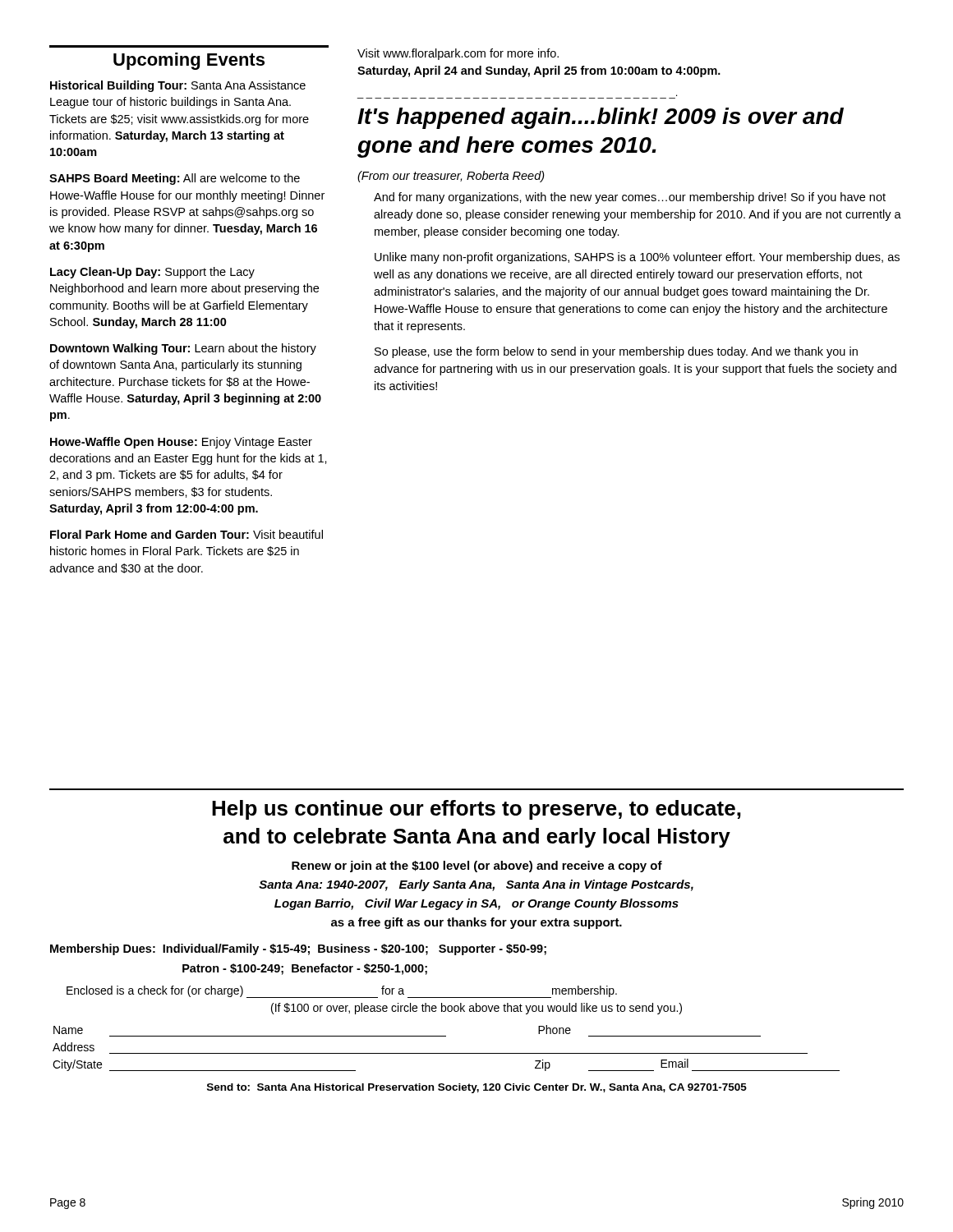Where is the passage that starts "SAHPS Board Meeting: All are welcome to"?

tap(189, 212)
